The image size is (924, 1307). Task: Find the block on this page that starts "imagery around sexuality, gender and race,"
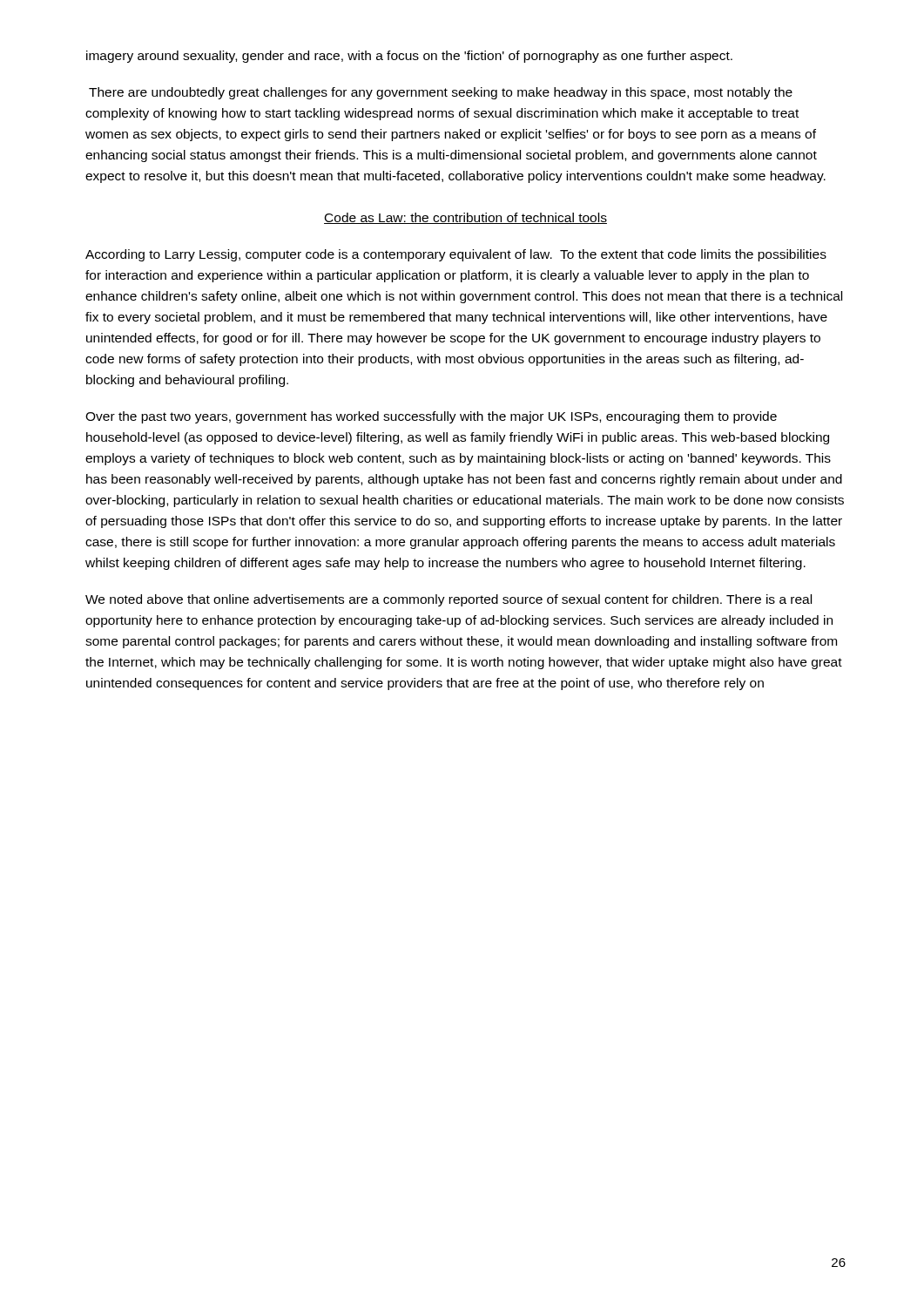[409, 55]
